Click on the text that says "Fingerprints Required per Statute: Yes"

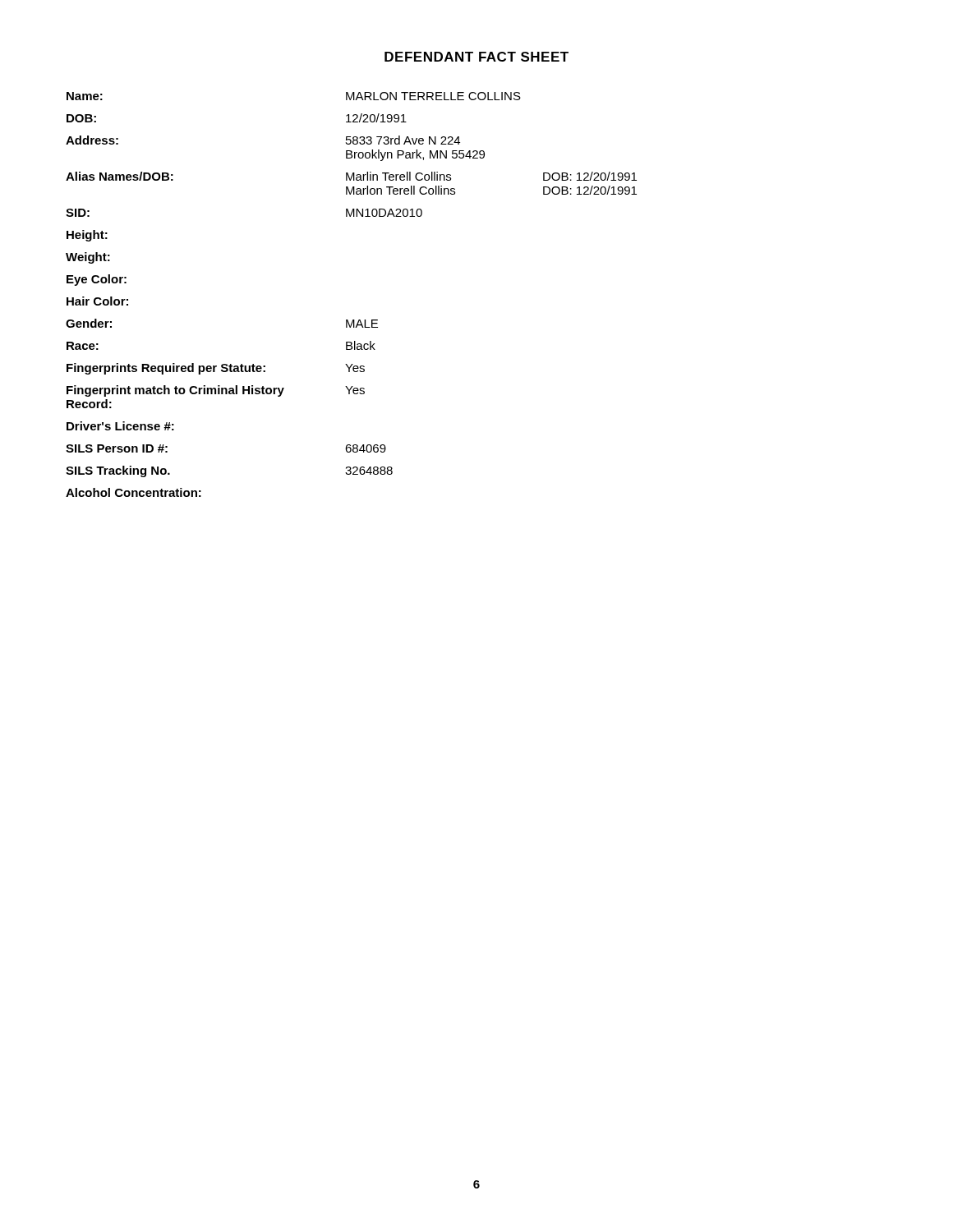point(216,369)
